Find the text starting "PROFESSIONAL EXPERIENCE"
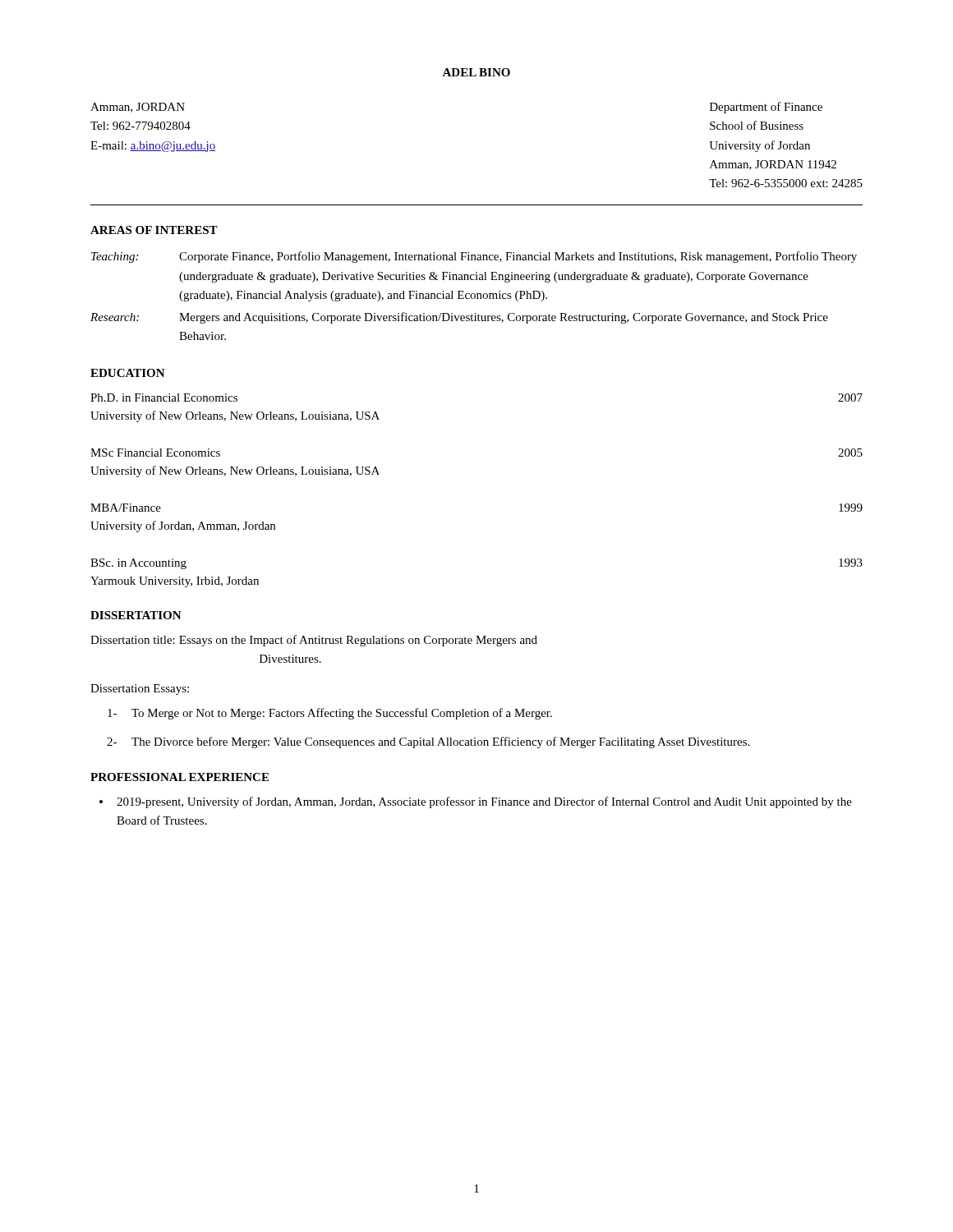953x1232 pixels. (x=180, y=777)
